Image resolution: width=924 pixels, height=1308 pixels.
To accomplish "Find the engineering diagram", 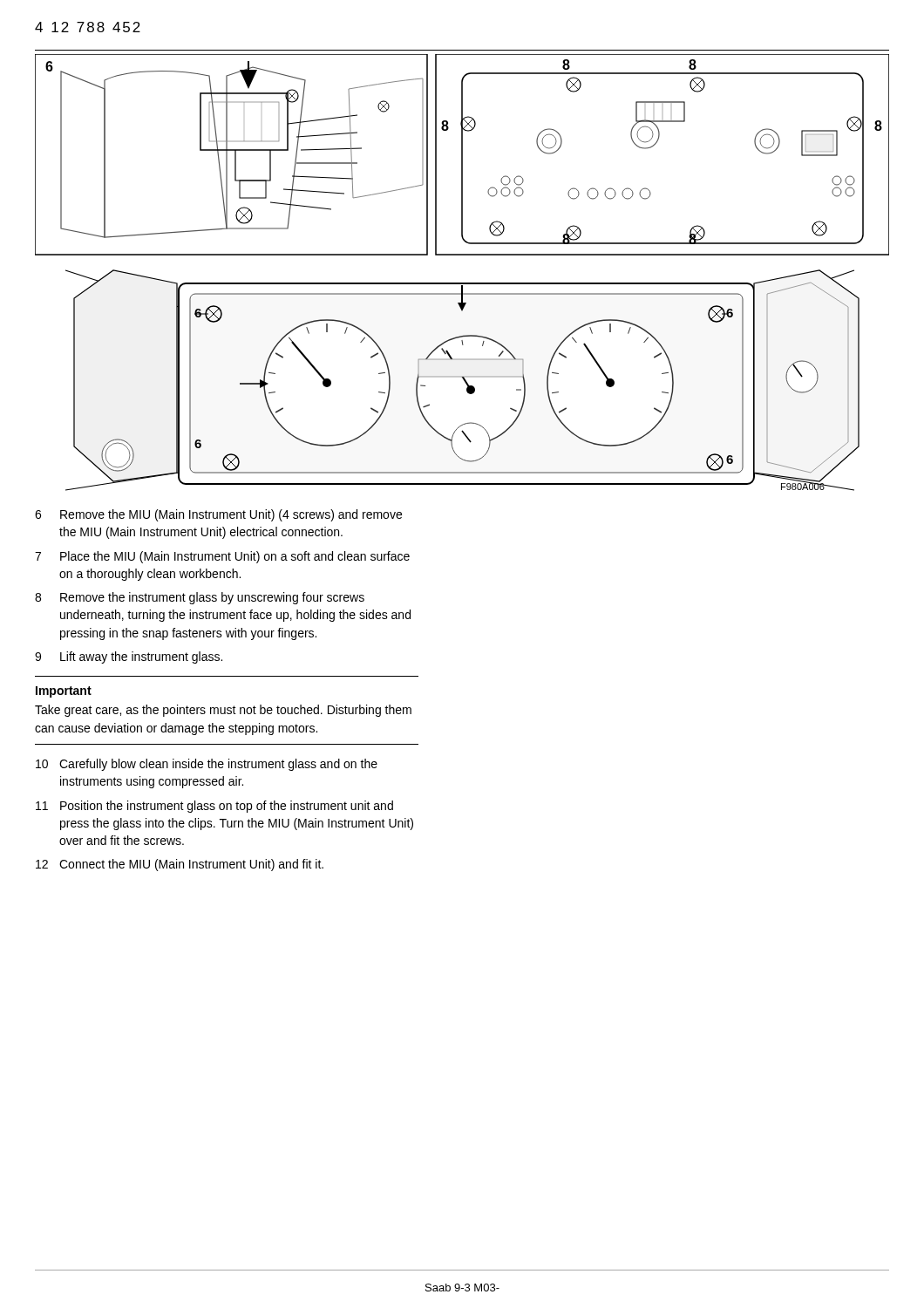I will tap(462, 276).
